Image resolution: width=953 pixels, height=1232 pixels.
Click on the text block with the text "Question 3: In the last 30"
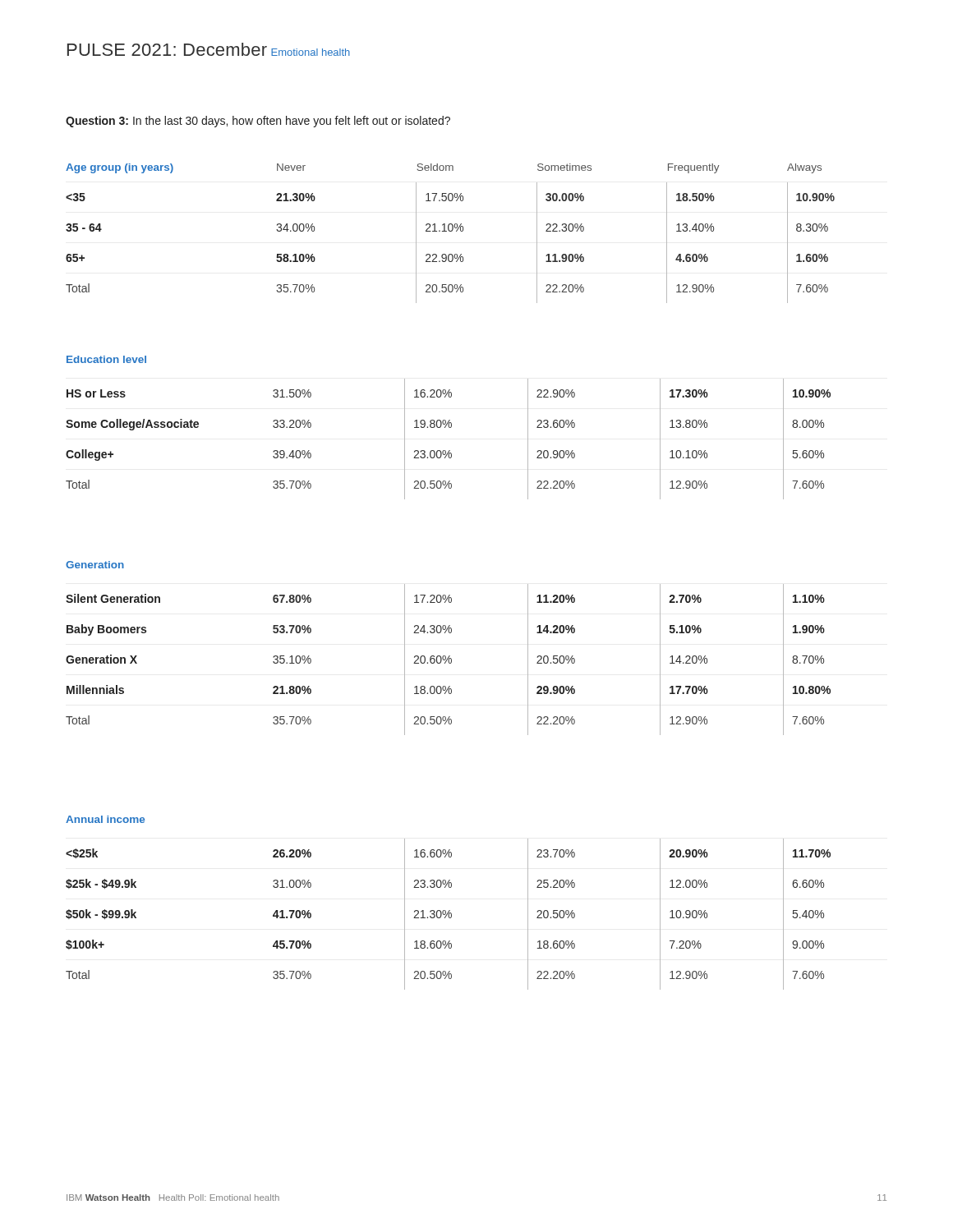click(258, 121)
